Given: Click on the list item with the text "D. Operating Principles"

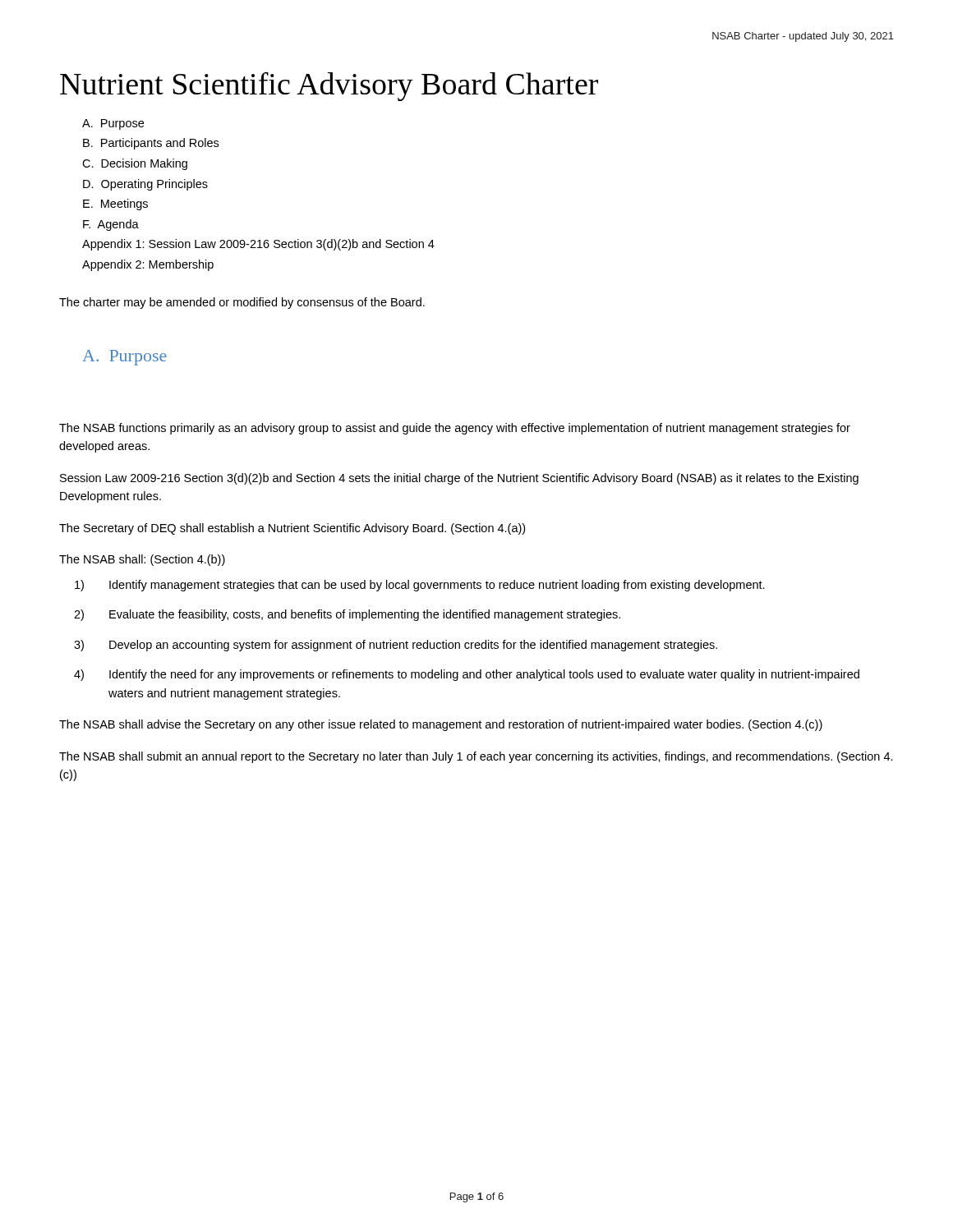Looking at the screenshot, I should [145, 185].
